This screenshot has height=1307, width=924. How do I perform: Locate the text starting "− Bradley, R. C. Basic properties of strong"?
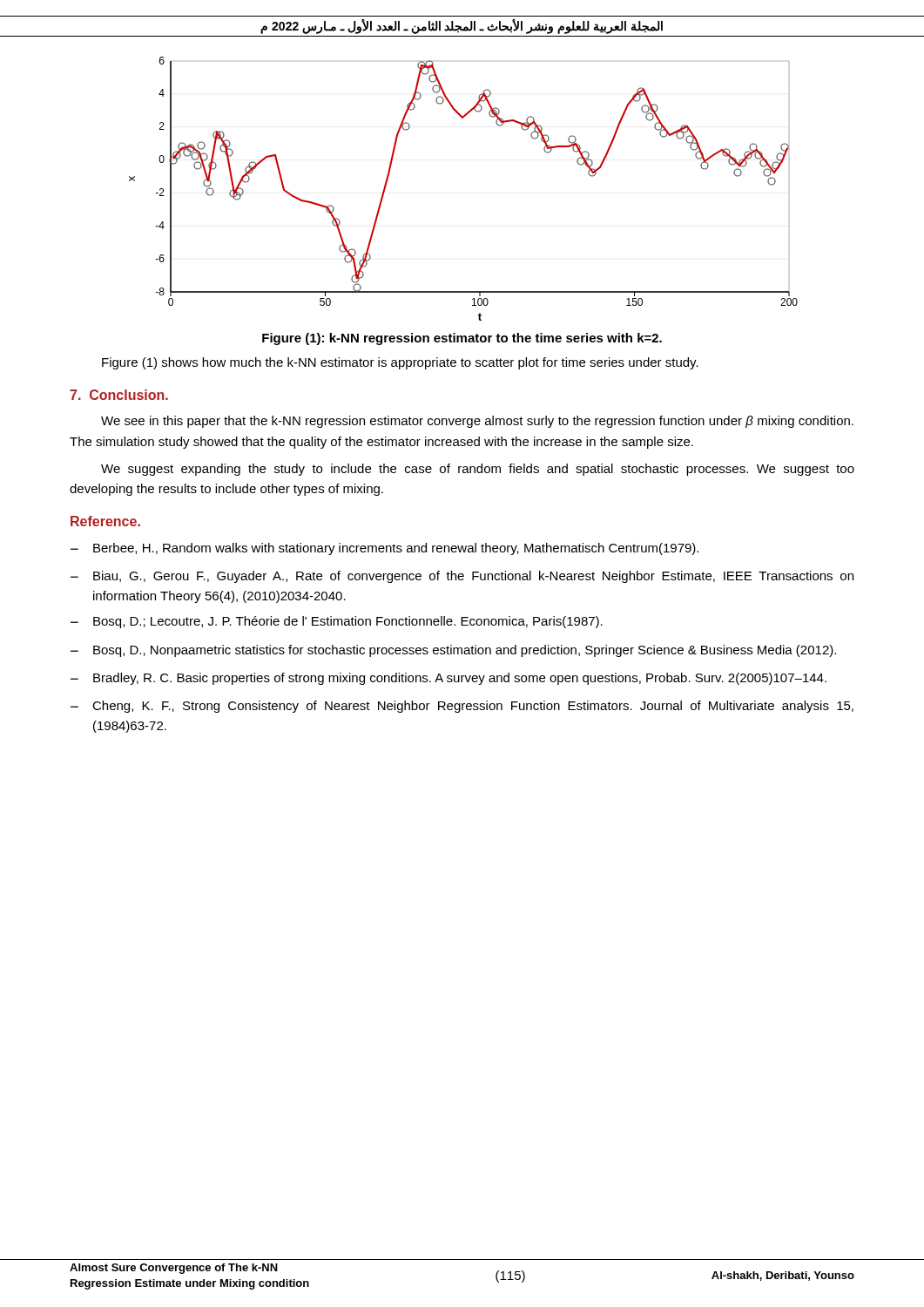pyautogui.click(x=462, y=679)
